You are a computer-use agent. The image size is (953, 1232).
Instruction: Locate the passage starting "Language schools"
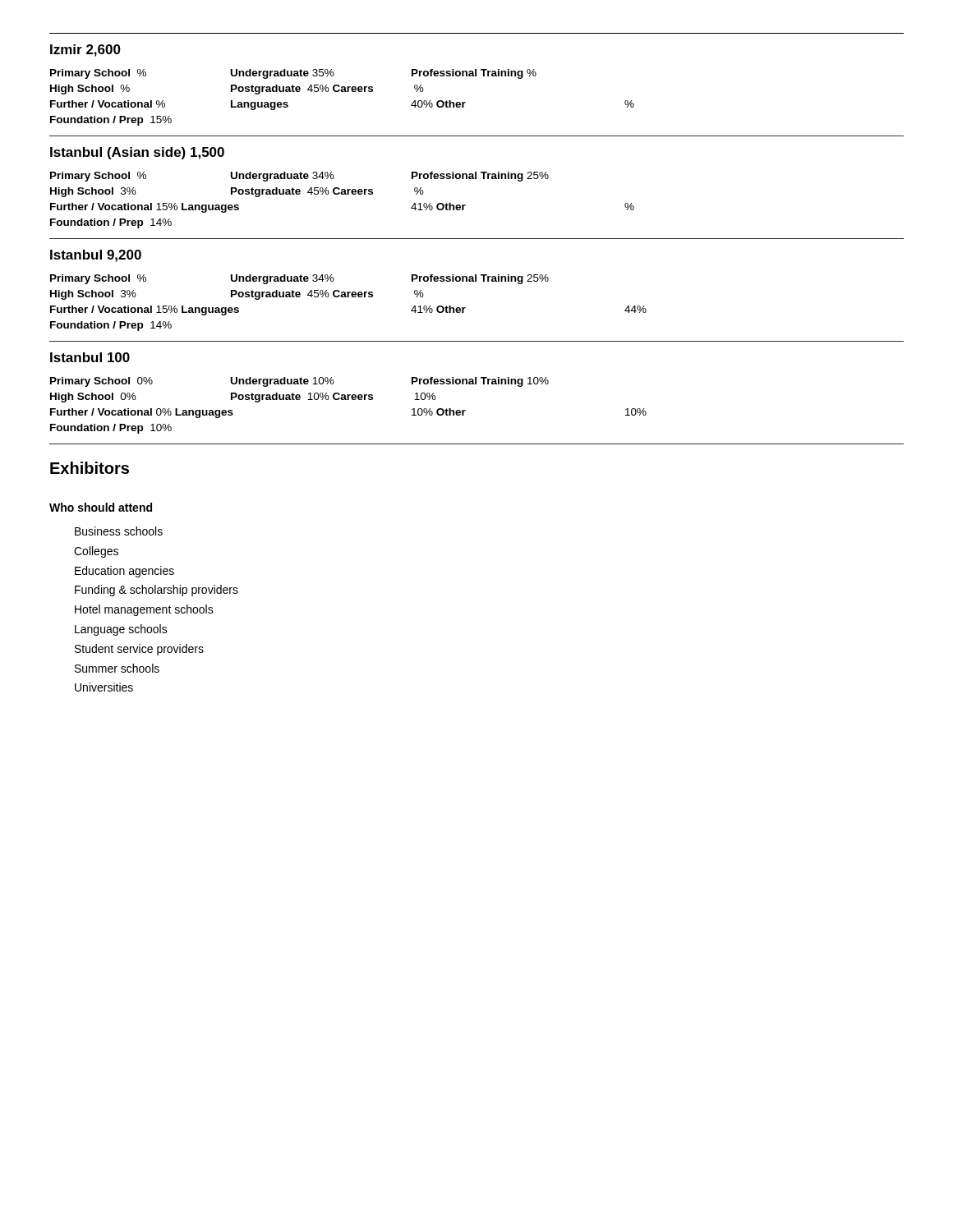(121, 629)
